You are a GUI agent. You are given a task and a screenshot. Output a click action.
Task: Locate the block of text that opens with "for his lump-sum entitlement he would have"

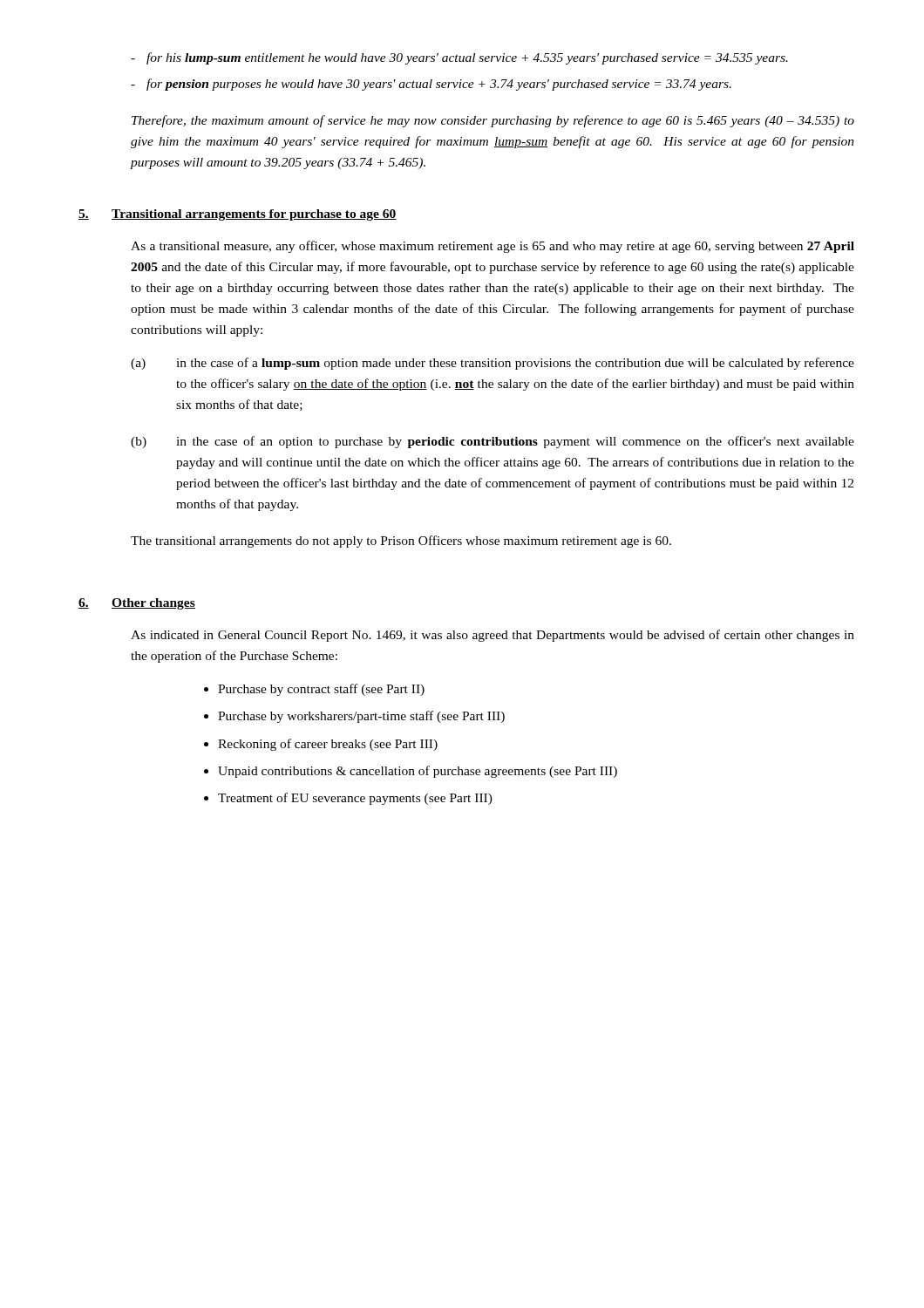point(492,58)
